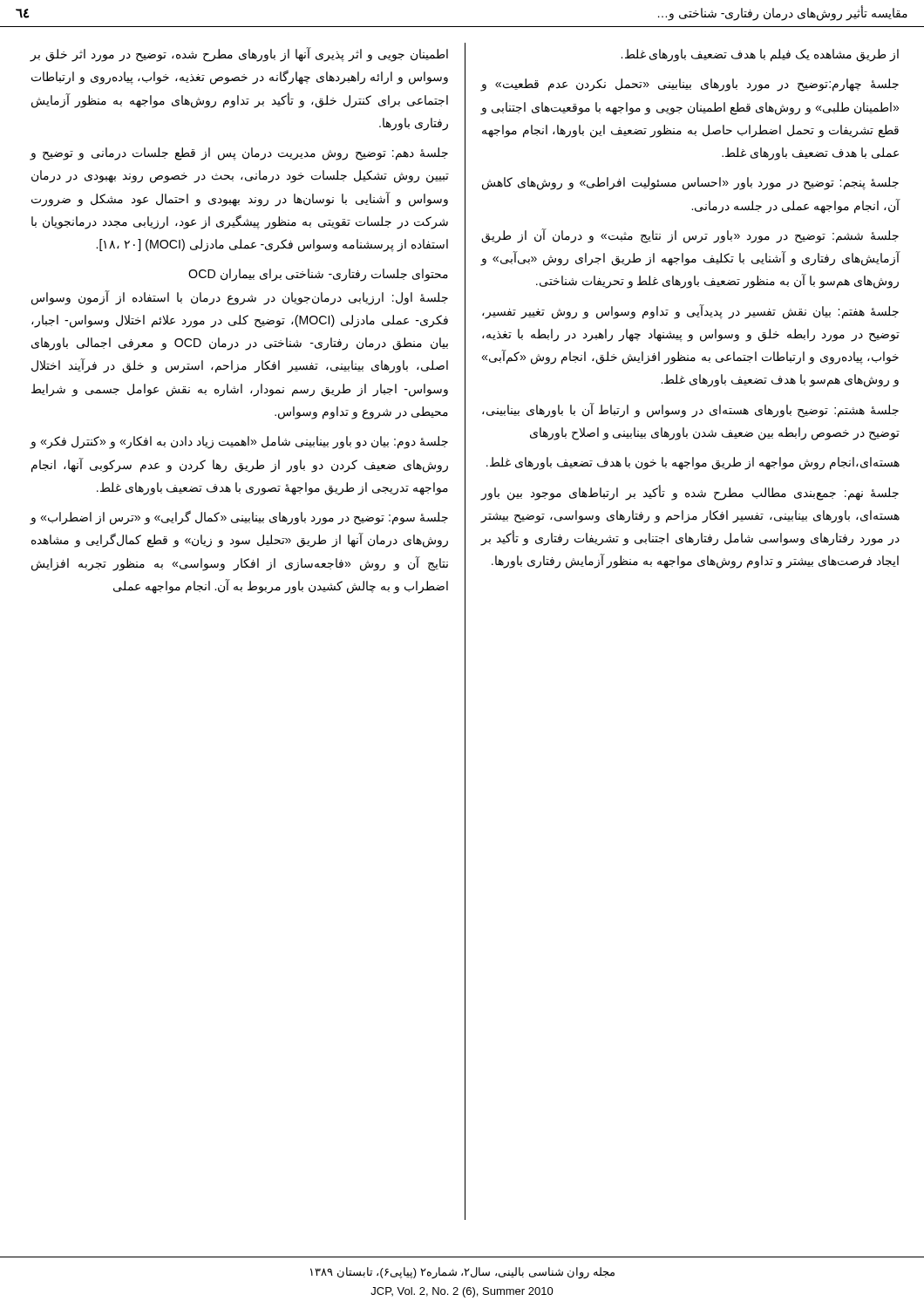Click on the text block containing "جلسۀ ششم: توضیح در مورد «باور ترس از"
The image size is (924, 1308).
(x=690, y=258)
